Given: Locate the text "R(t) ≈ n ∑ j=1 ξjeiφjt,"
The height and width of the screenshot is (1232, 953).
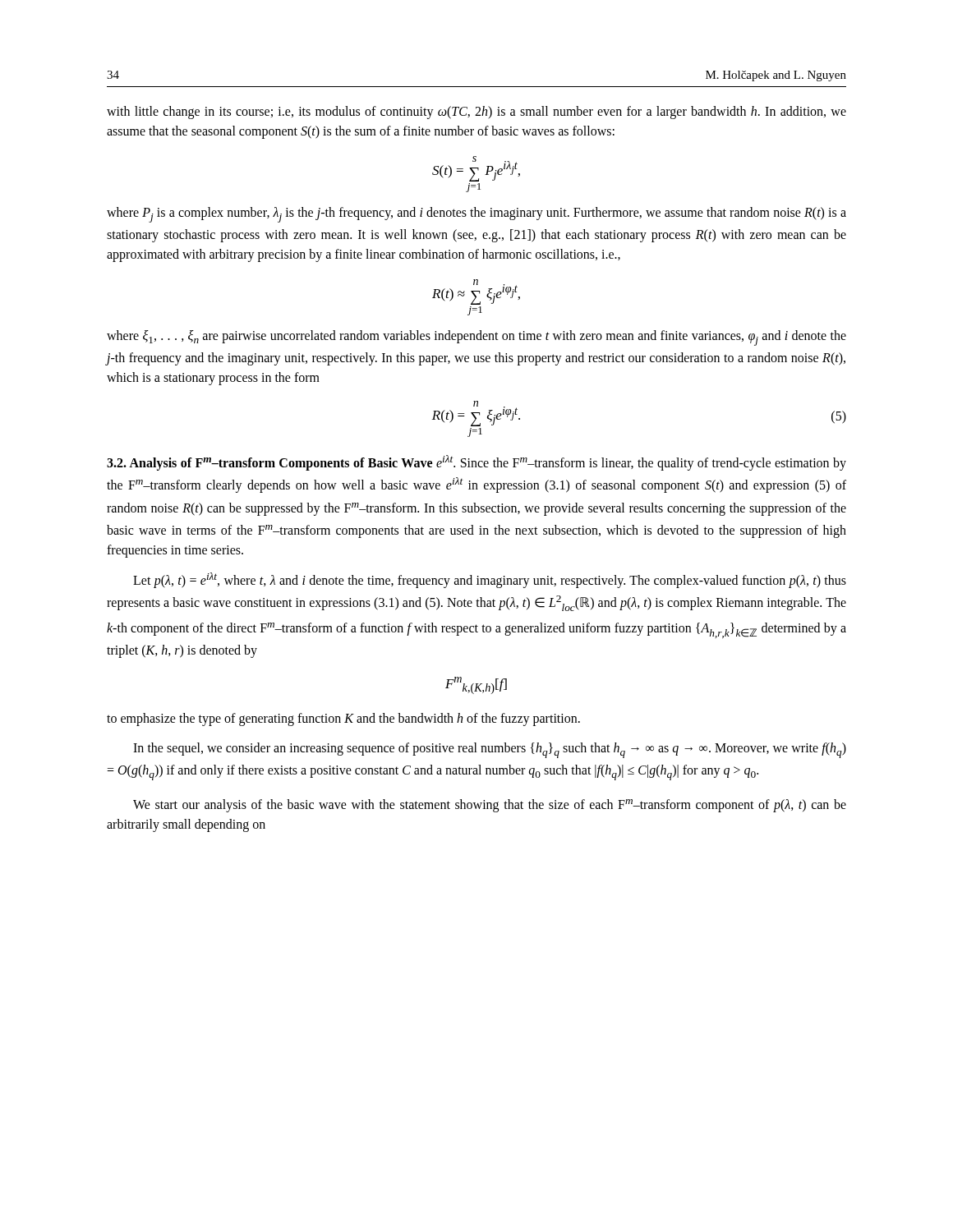Looking at the screenshot, I should [476, 295].
